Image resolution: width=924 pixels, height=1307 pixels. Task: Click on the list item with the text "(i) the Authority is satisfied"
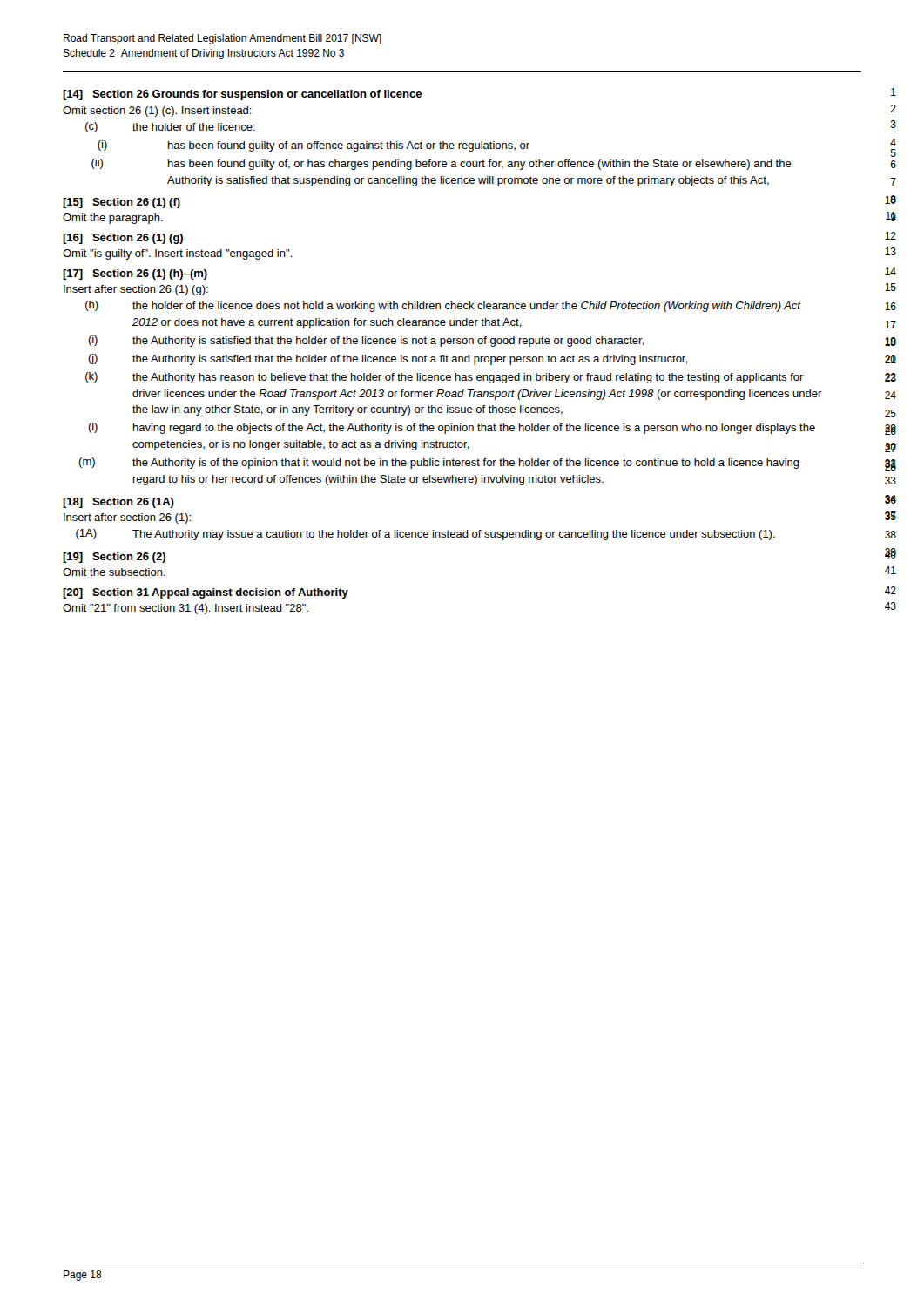coord(462,341)
